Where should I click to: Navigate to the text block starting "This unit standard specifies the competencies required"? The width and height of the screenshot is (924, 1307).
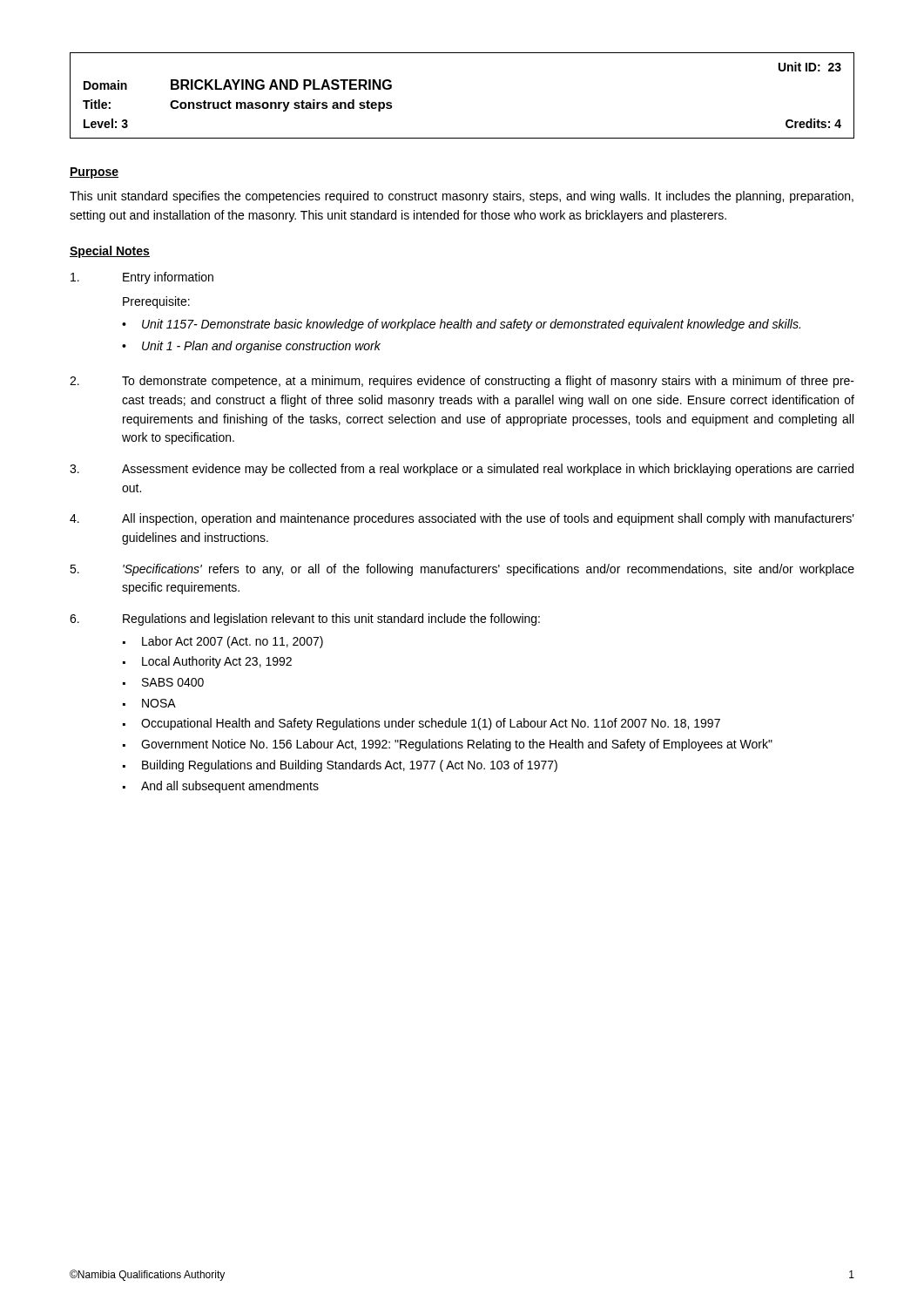coord(462,206)
